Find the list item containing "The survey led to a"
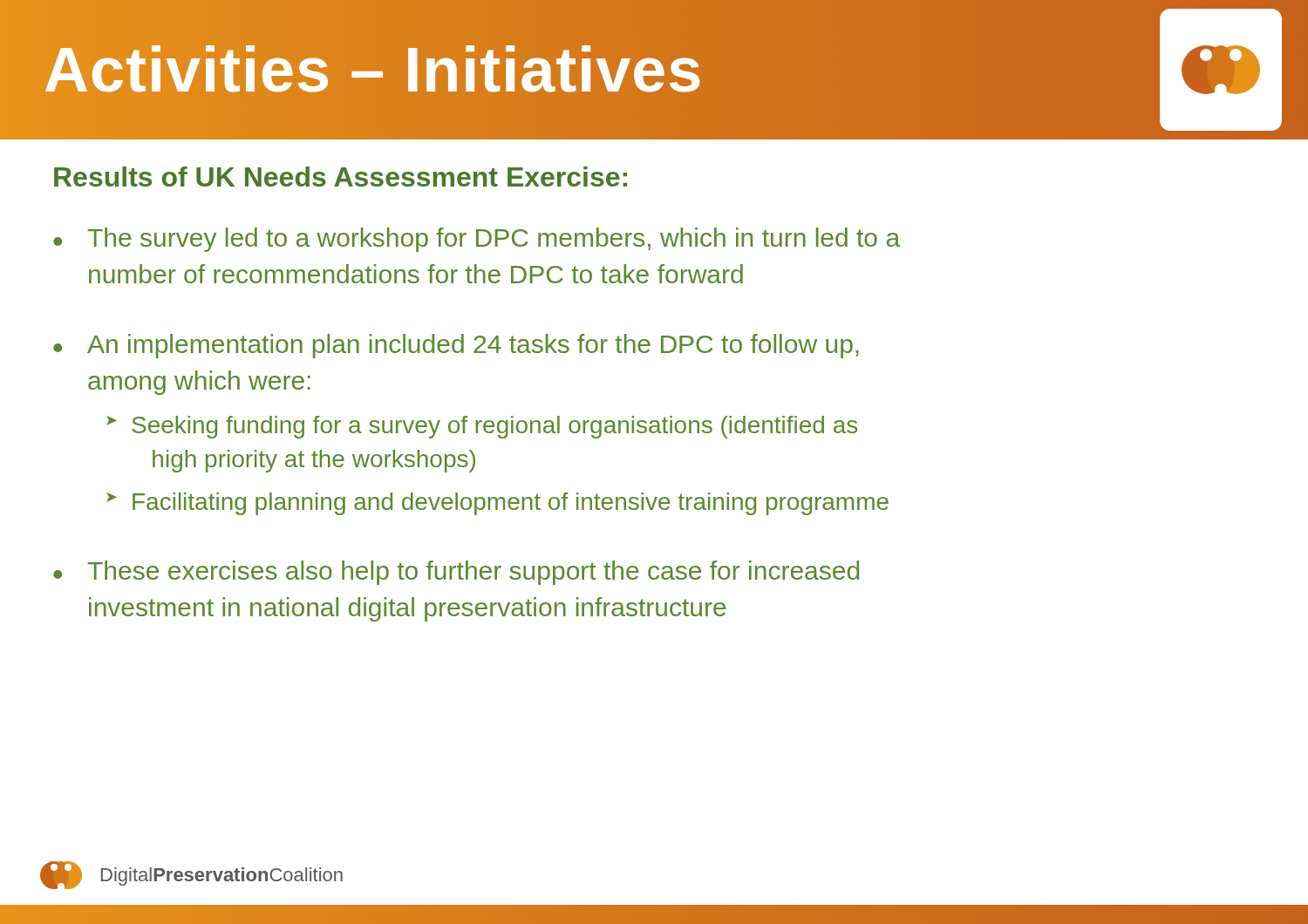Image resolution: width=1308 pixels, height=924 pixels. (x=494, y=256)
